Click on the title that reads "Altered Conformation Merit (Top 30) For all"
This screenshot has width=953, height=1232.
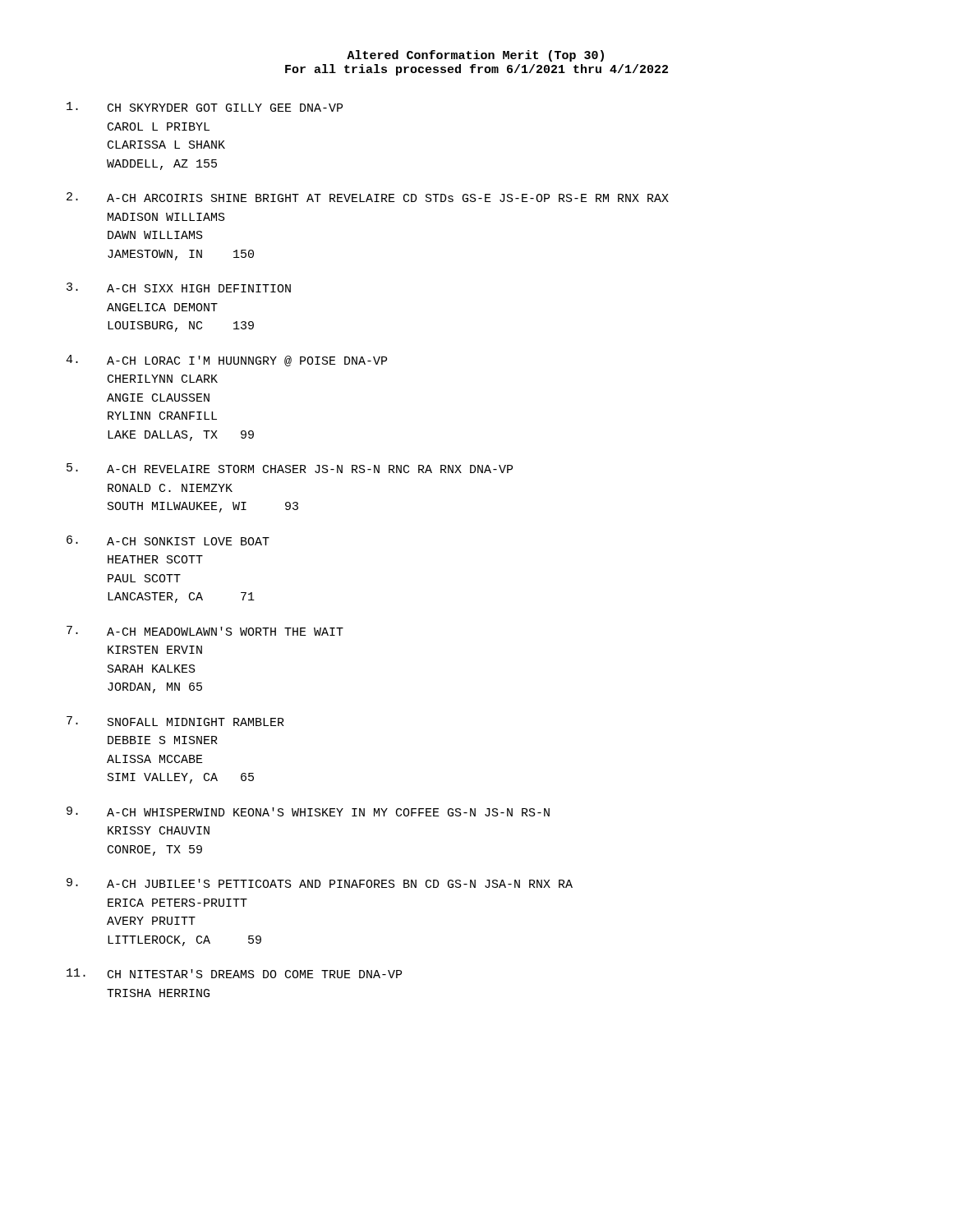click(x=476, y=63)
